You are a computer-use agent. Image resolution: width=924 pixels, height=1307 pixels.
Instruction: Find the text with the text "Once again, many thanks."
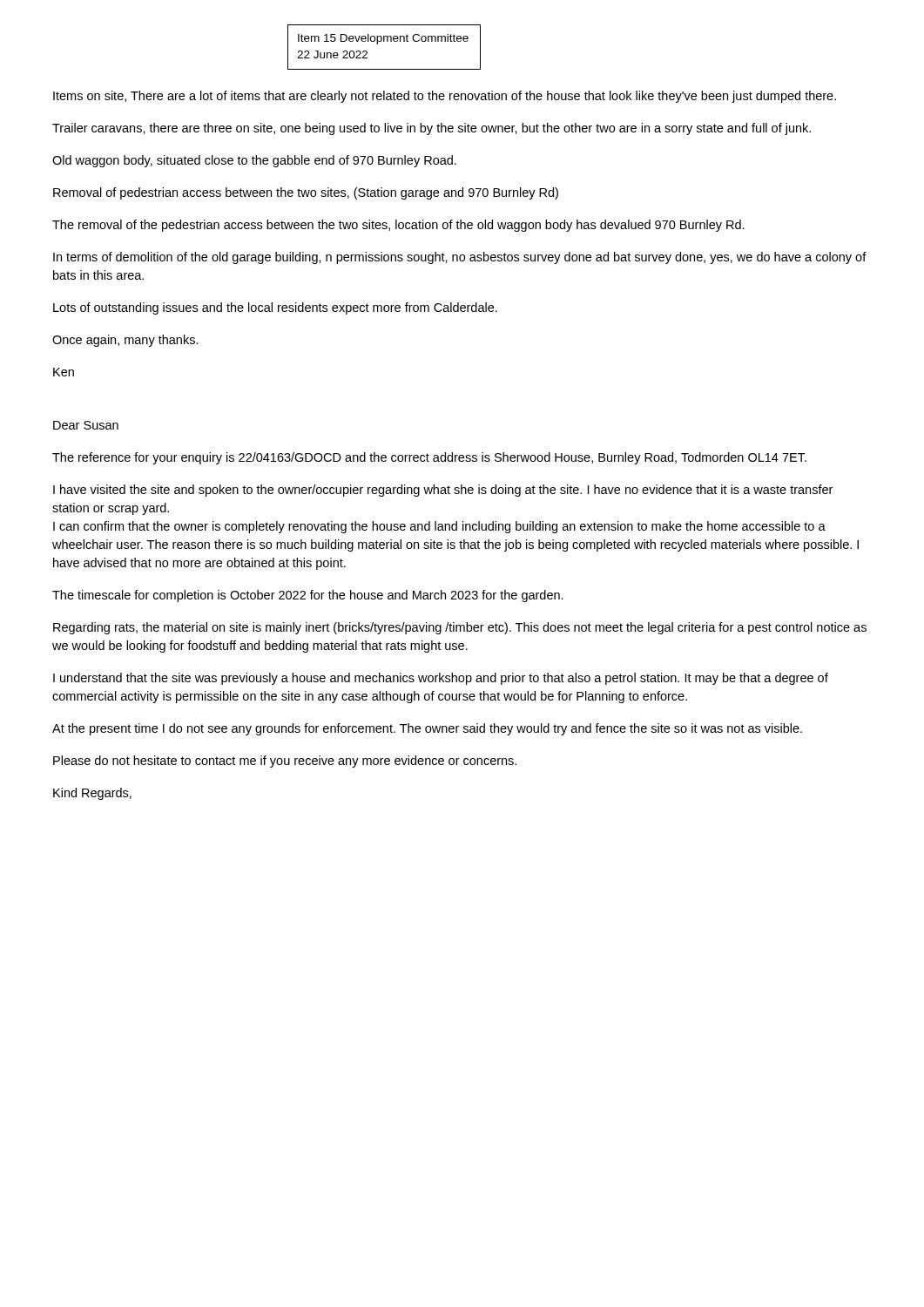tap(126, 340)
